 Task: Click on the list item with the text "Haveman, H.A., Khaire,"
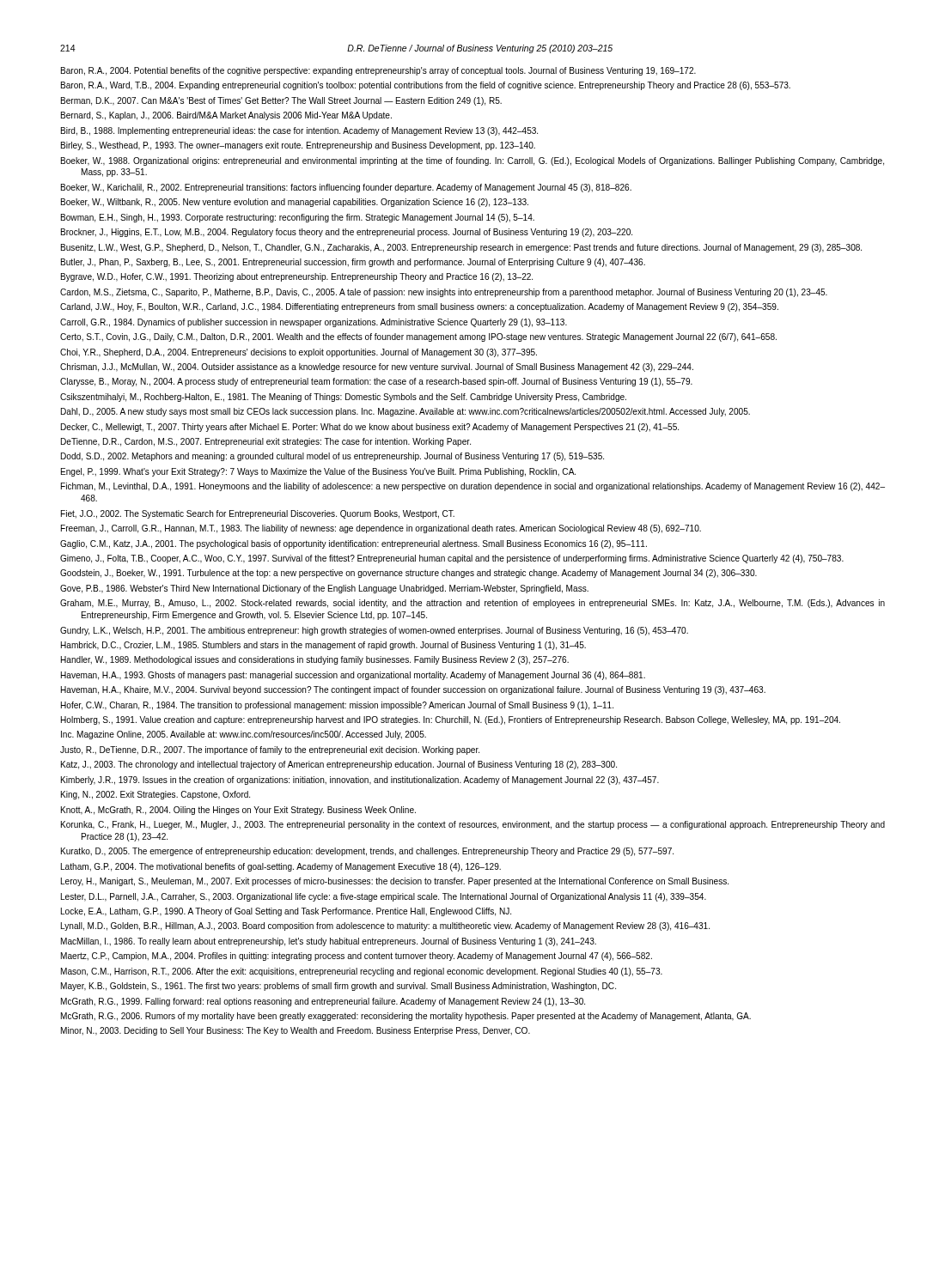pyautogui.click(x=413, y=690)
